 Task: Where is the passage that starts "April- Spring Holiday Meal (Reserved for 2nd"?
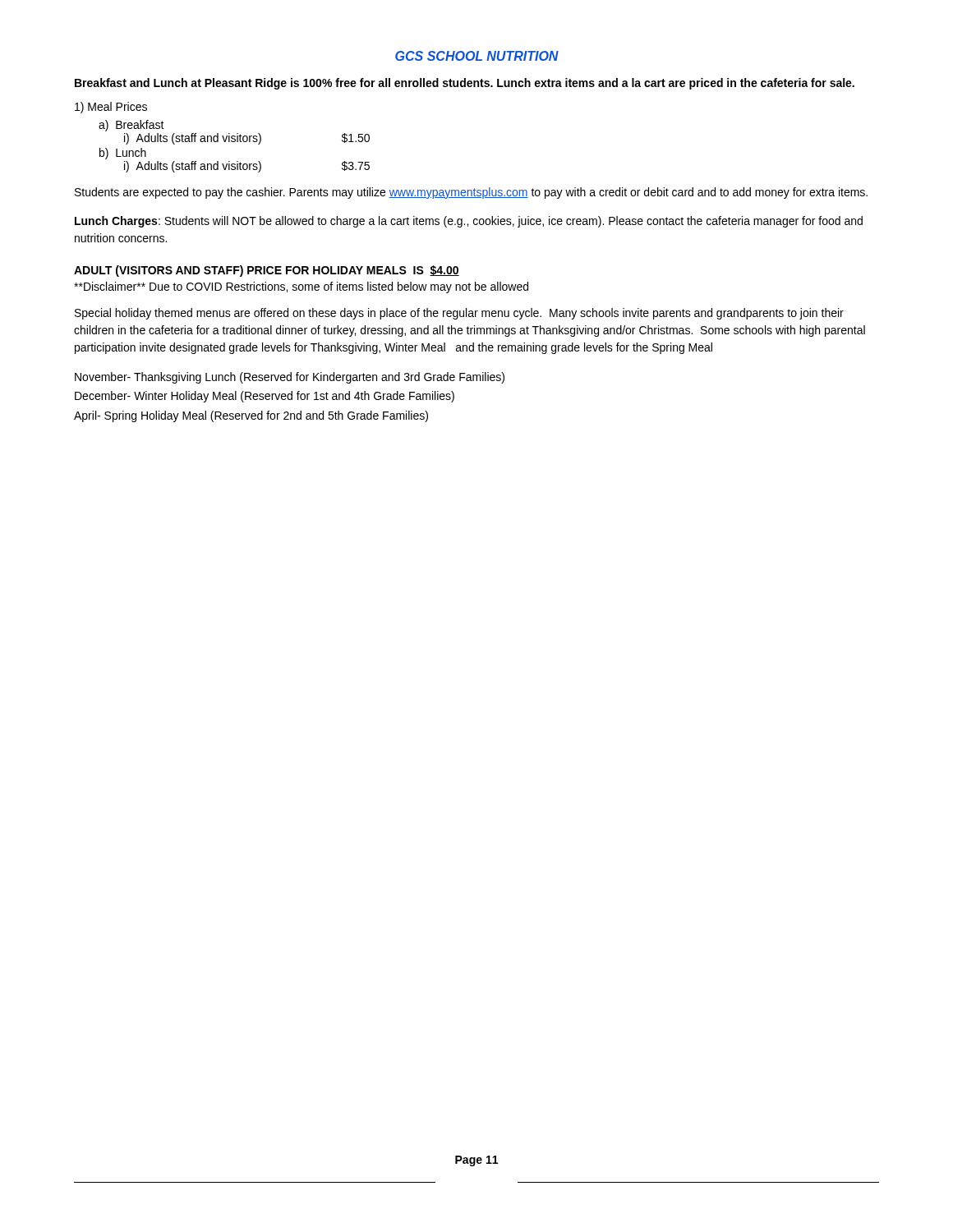pyautogui.click(x=251, y=416)
